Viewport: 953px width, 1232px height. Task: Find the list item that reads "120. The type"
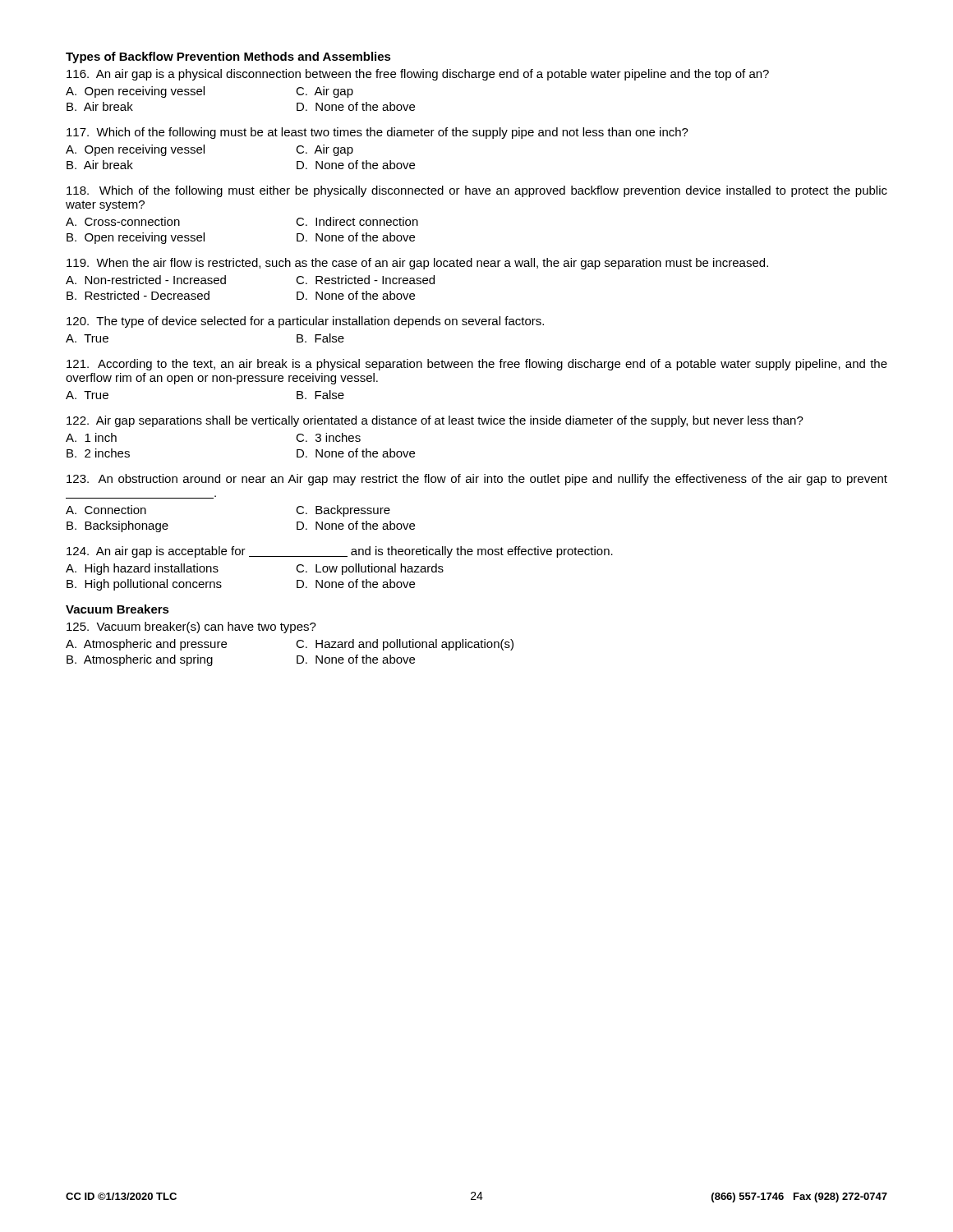(x=476, y=329)
